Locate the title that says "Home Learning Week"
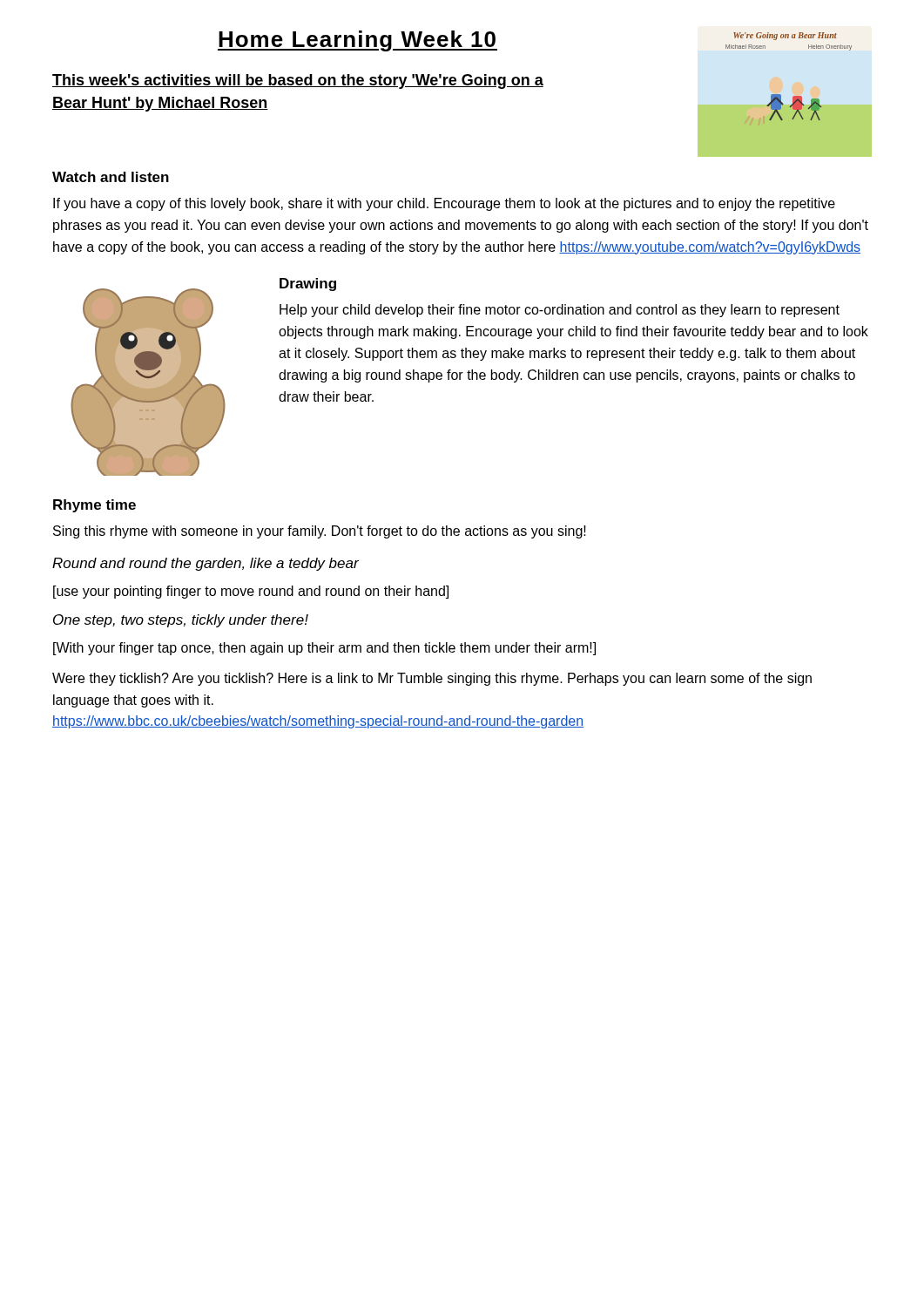924x1307 pixels. 357,40
